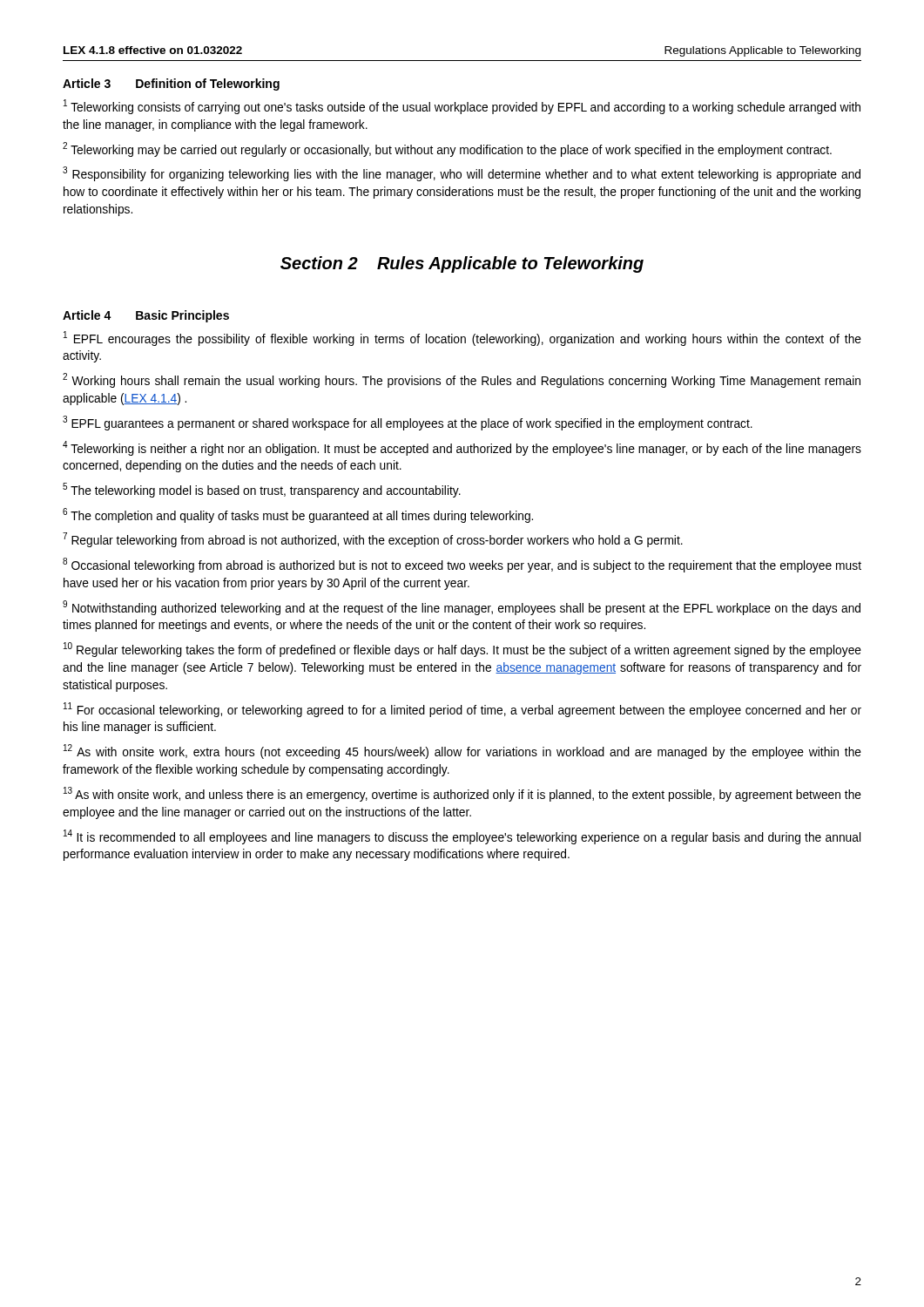Click the passage that begins "14 It is recommended to all employees and"
This screenshot has width=924, height=1307.
(462, 845)
